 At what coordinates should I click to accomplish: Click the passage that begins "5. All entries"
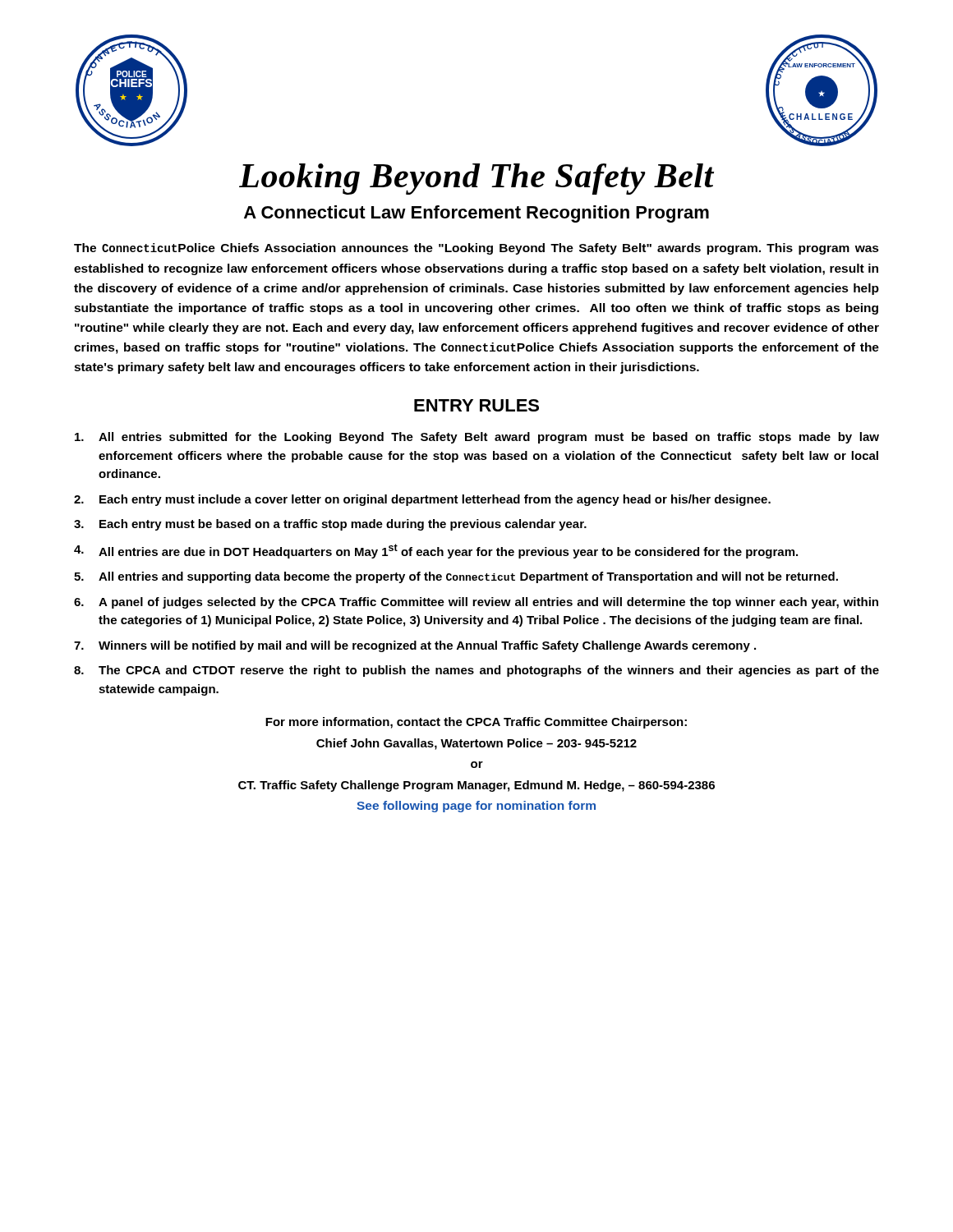point(476,577)
